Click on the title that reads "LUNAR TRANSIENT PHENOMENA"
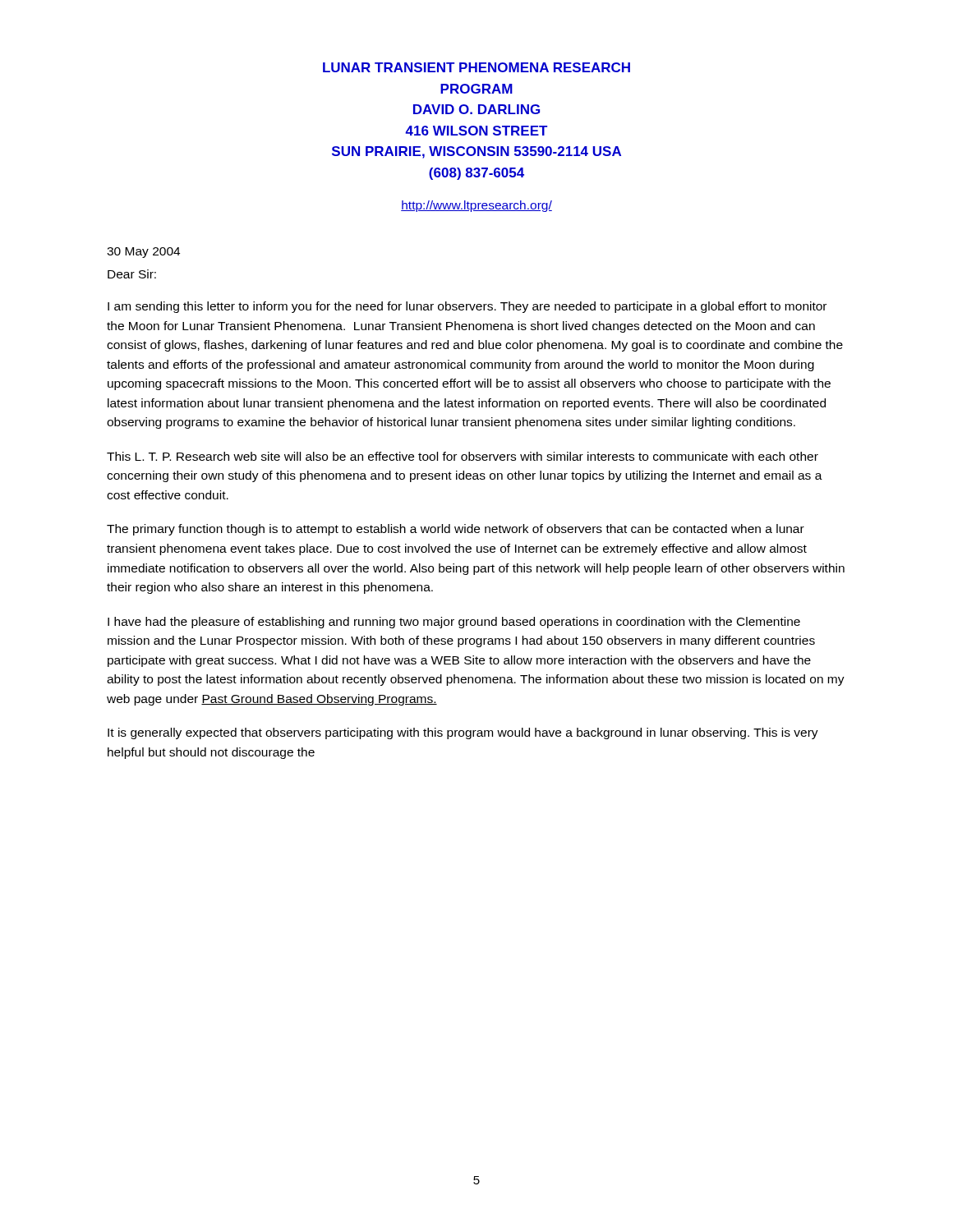 [x=476, y=135]
